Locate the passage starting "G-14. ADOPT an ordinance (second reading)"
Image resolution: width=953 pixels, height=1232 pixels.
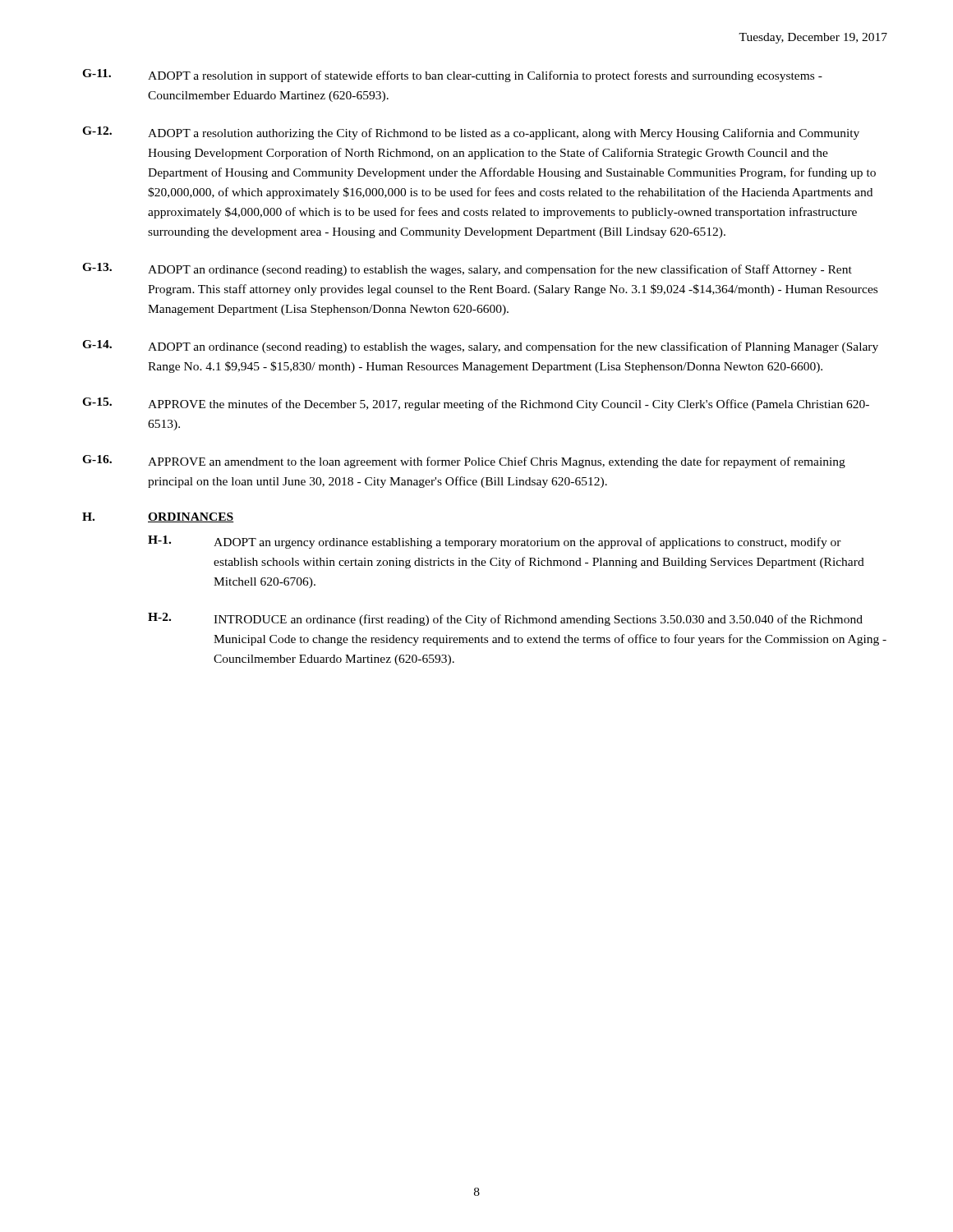[x=485, y=357]
